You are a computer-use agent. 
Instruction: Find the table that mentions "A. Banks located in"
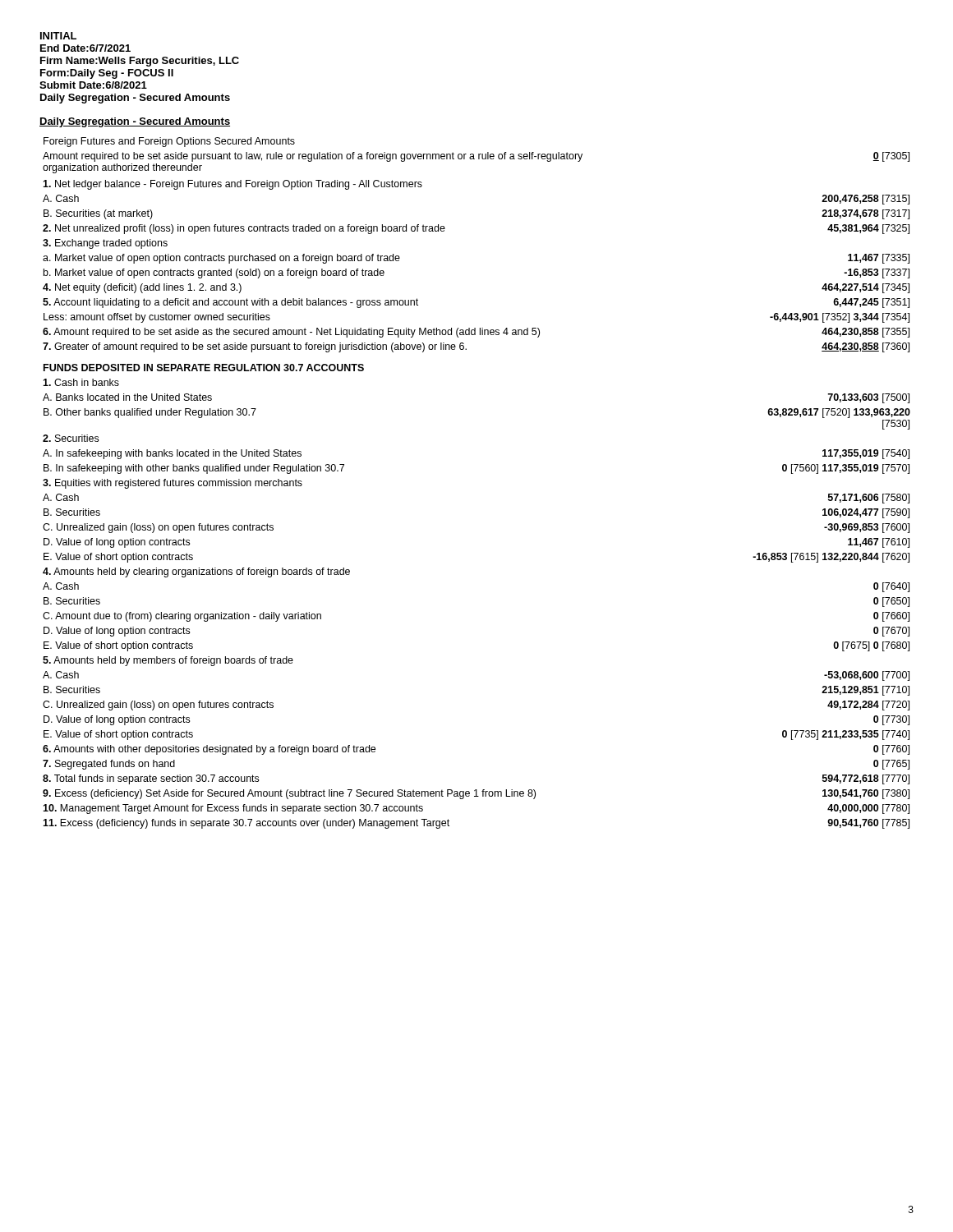click(x=476, y=482)
